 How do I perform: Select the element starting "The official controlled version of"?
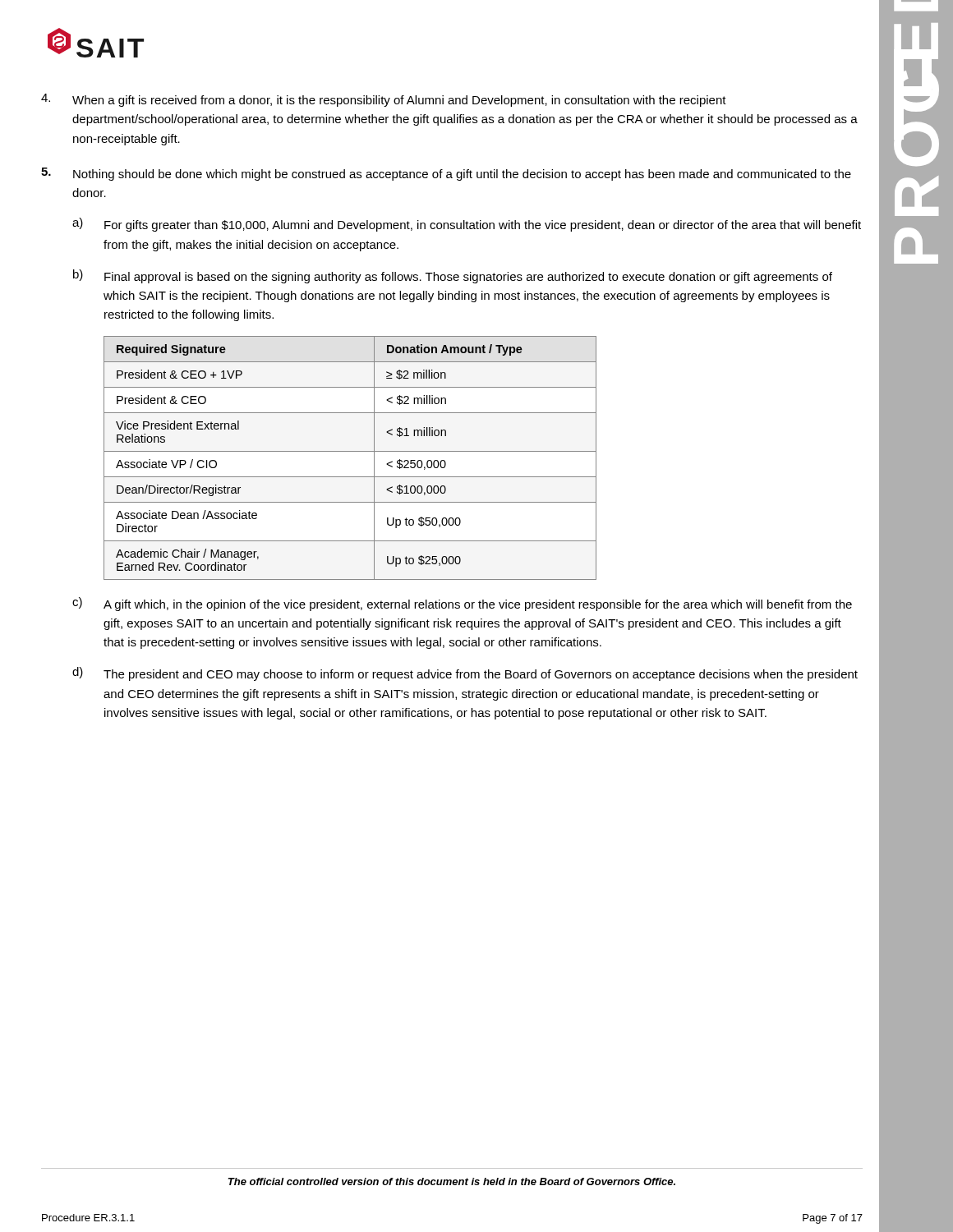pyautogui.click(x=452, y=1181)
